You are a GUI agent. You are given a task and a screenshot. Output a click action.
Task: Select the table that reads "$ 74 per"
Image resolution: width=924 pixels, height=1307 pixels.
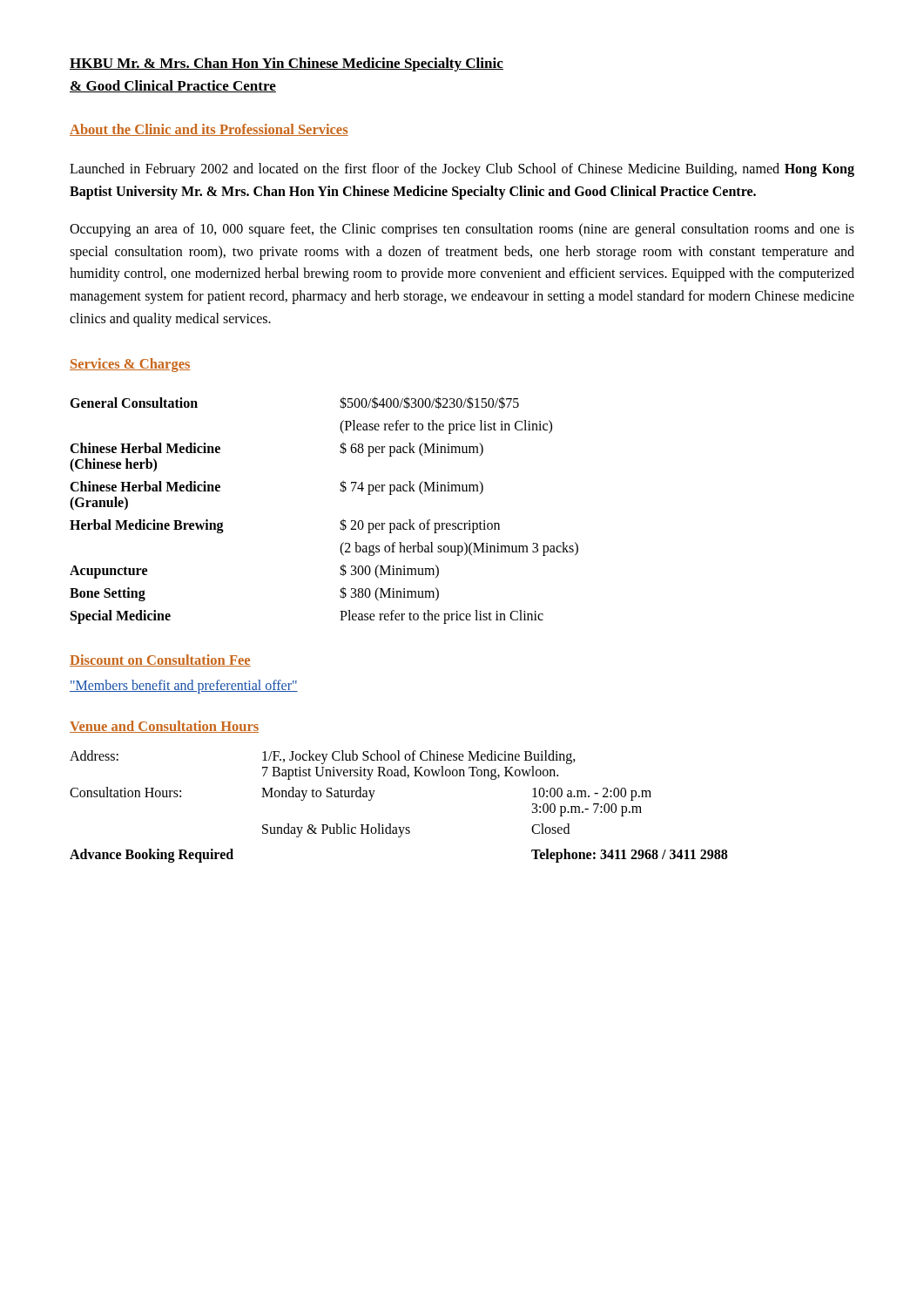coord(462,510)
